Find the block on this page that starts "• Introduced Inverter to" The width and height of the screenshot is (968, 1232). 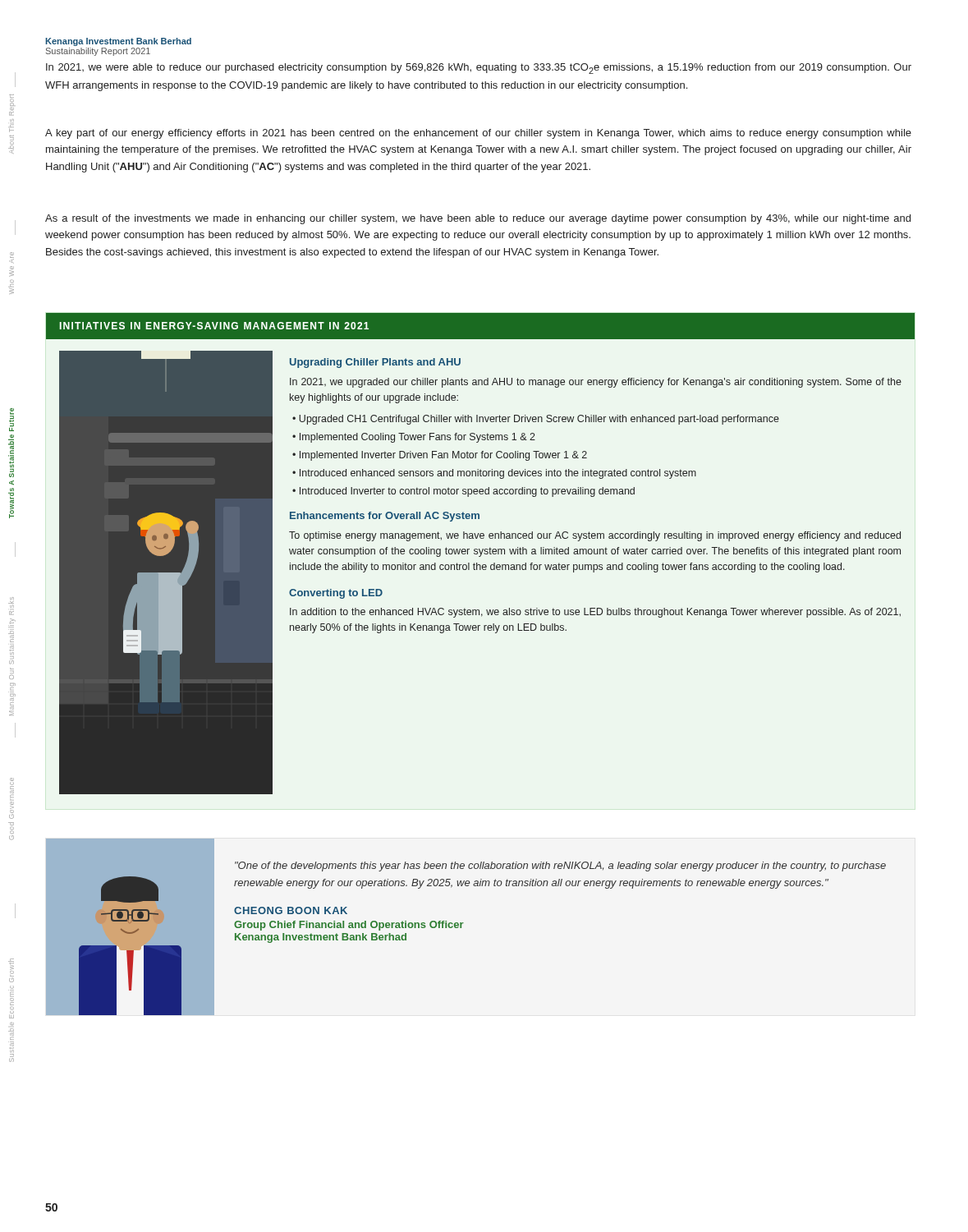(464, 491)
